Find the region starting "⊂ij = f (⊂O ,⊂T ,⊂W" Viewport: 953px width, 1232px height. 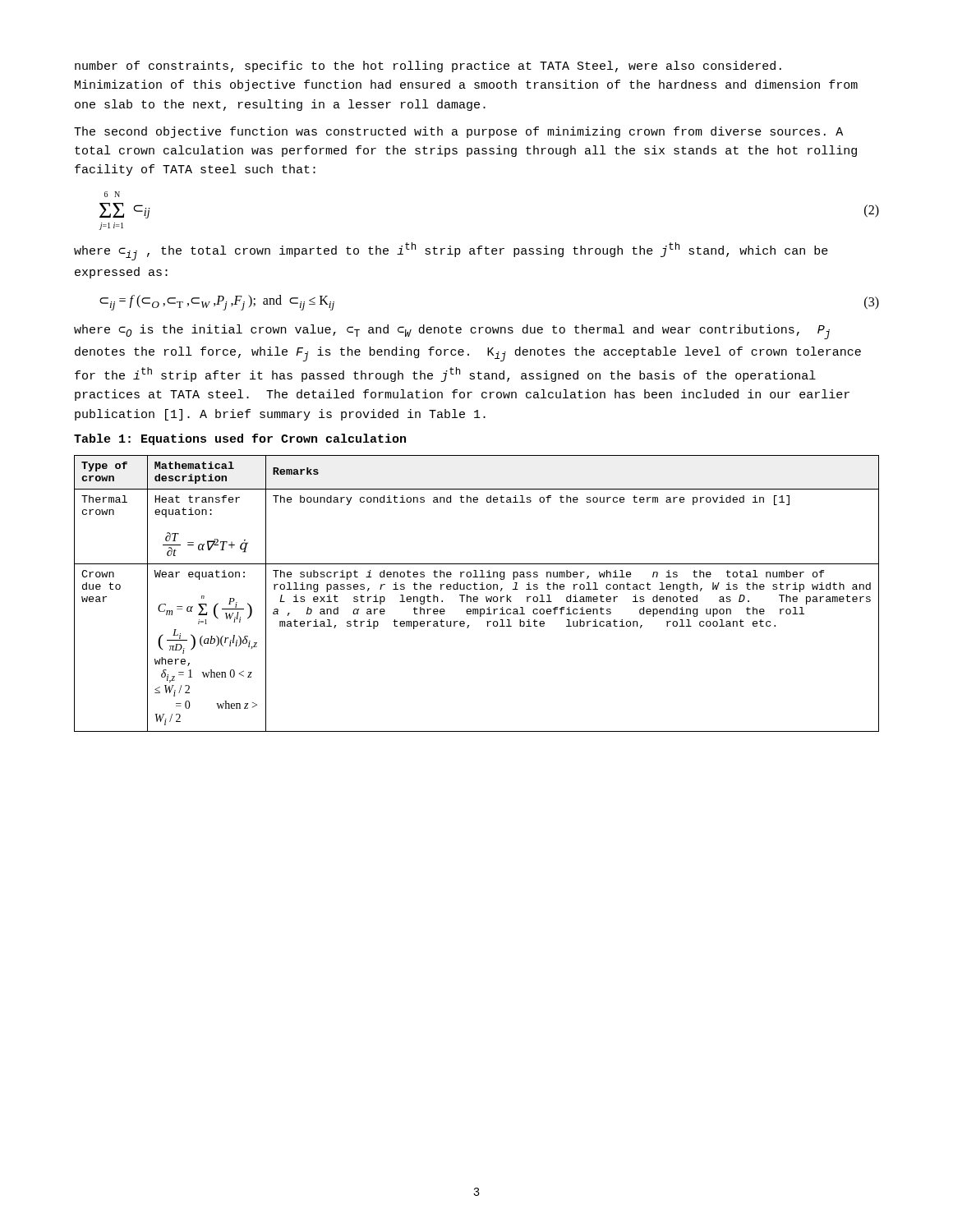coord(221,301)
